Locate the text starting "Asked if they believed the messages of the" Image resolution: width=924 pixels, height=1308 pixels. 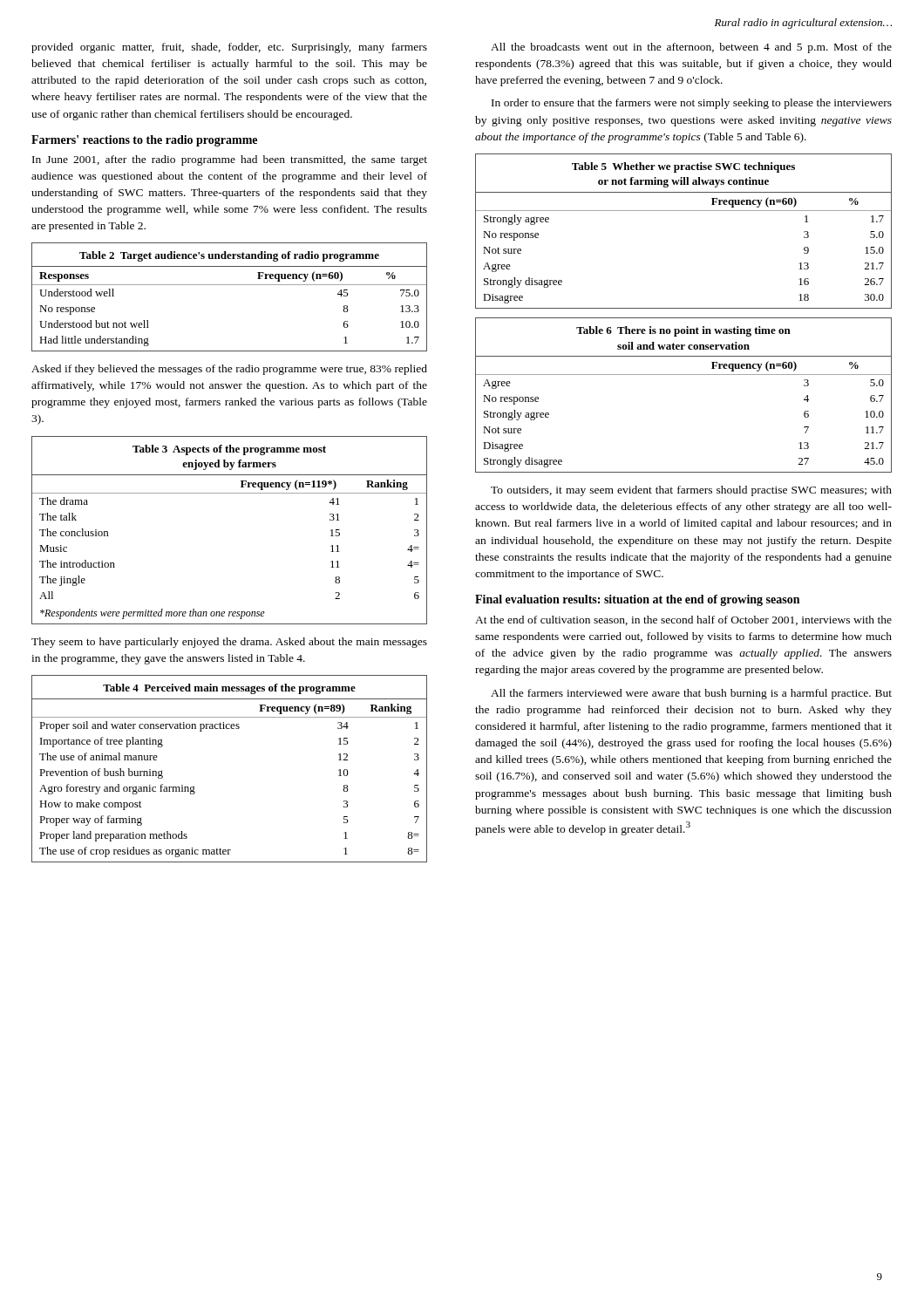coord(229,394)
